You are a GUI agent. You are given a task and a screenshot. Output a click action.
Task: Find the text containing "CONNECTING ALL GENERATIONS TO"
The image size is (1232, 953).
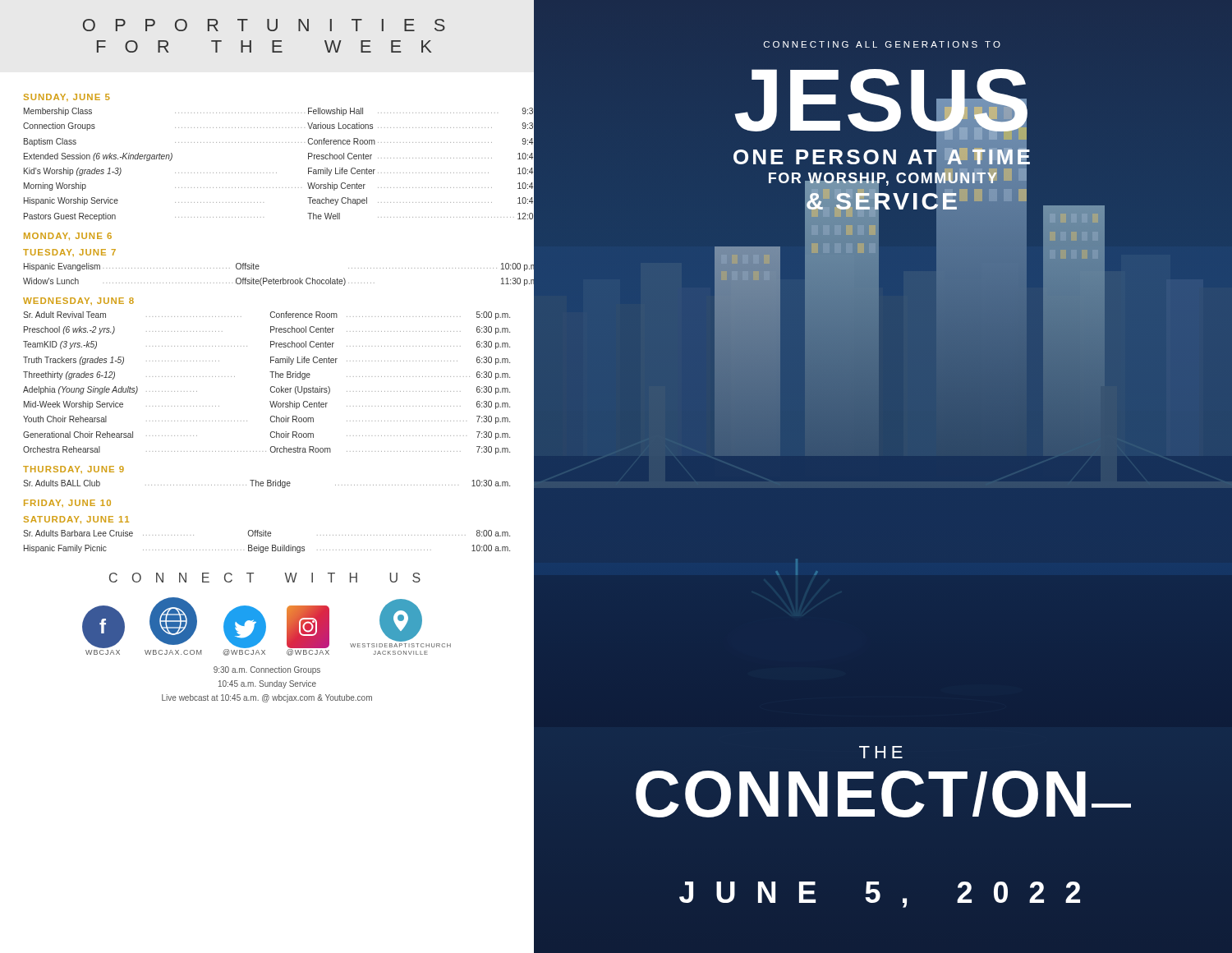(x=883, y=44)
